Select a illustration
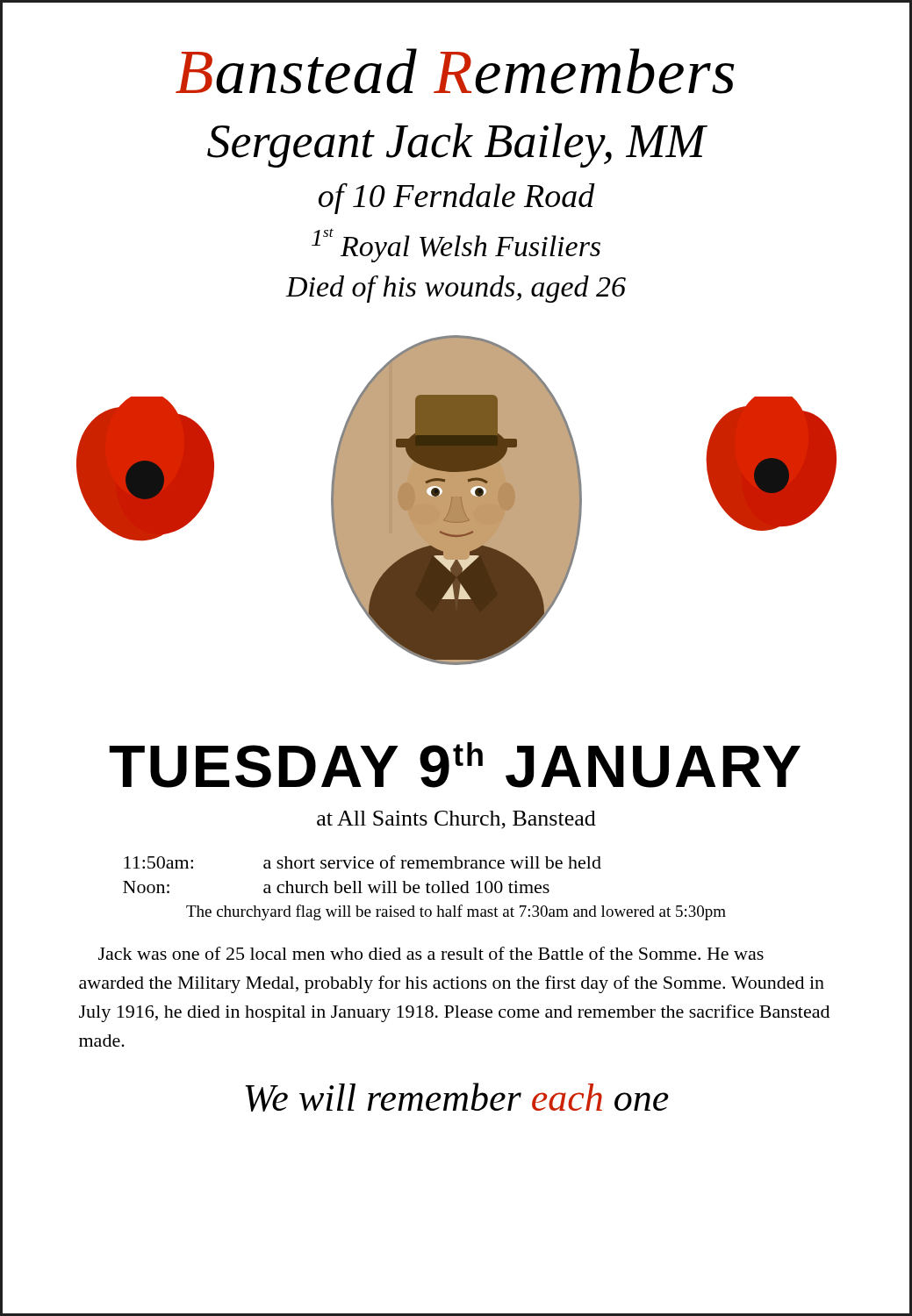 coord(456,515)
